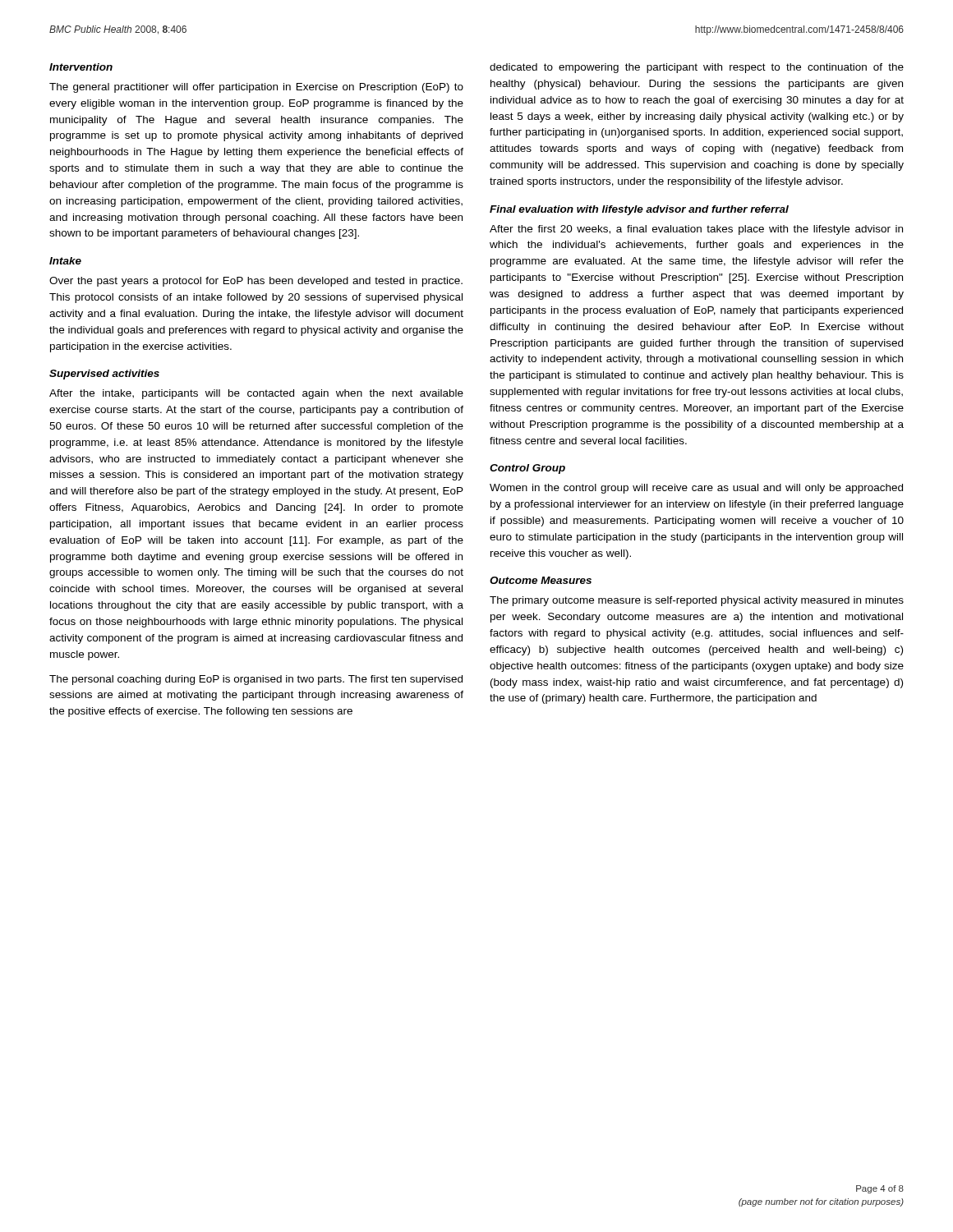953x1232 pixels.
Task: Click the passage that begins "After the intake, participants"
Action: click(x=256, y=524)
